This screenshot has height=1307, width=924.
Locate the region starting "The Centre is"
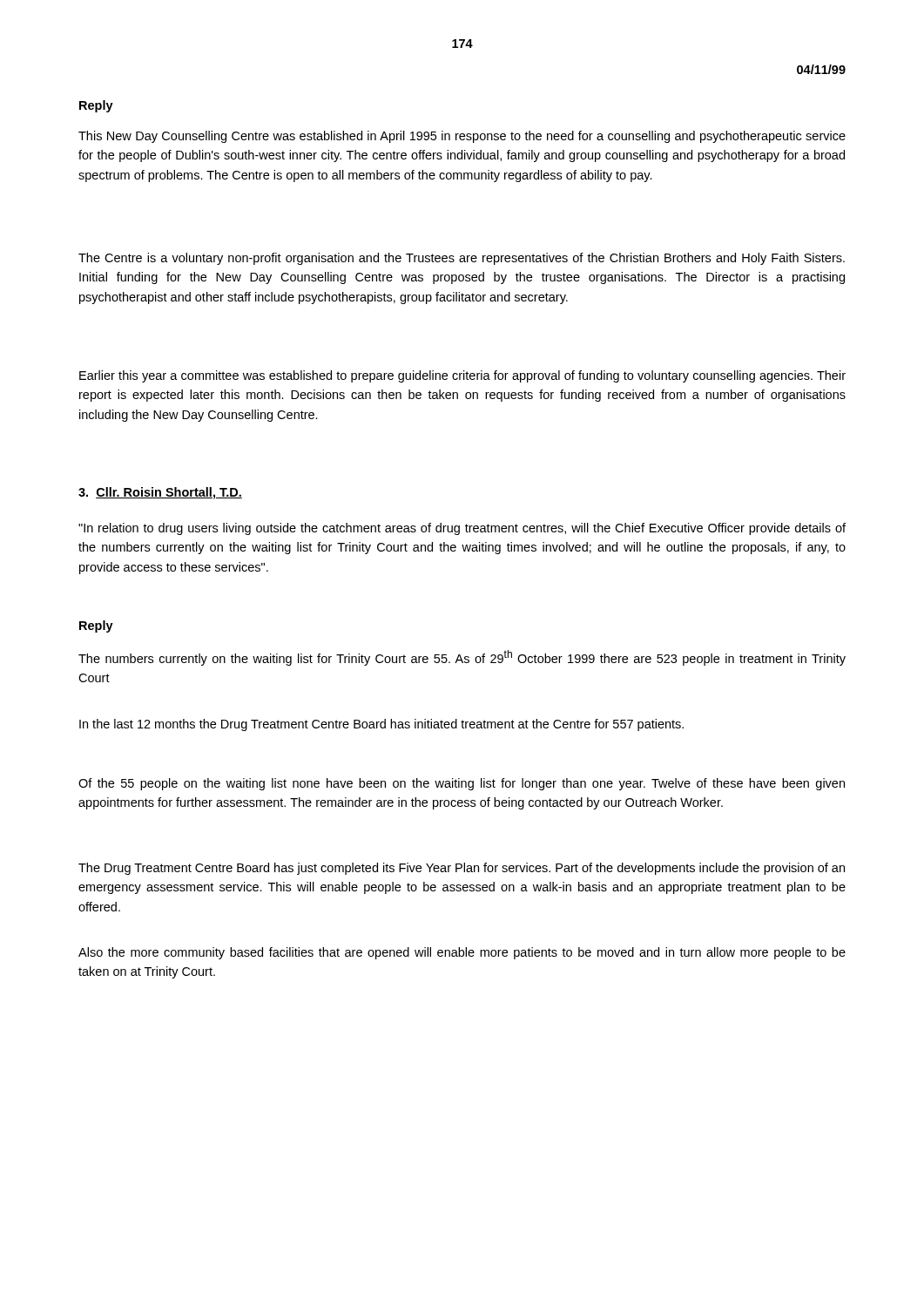(x=462, y=277)
